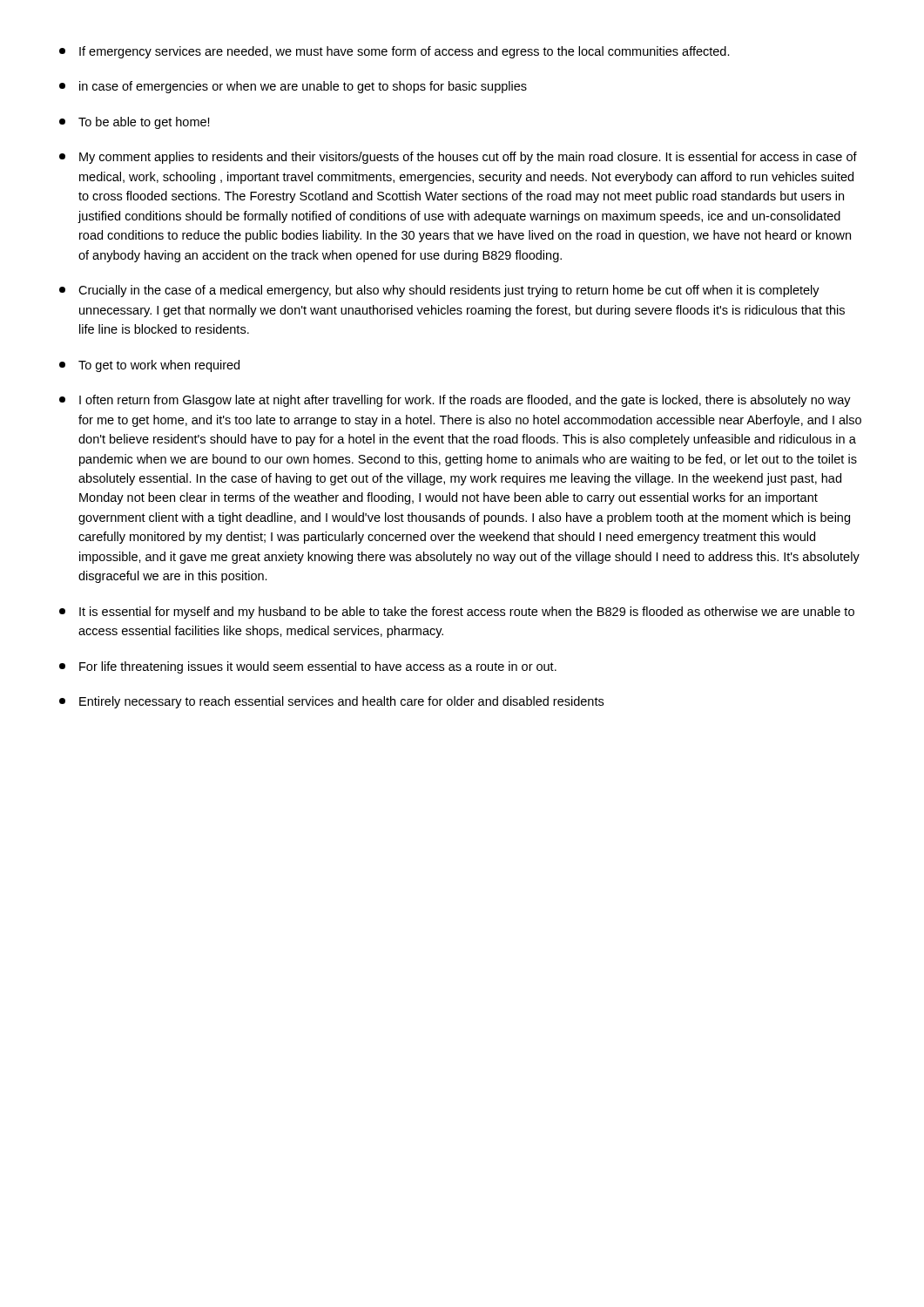924x1307 pixels.
Task: Select the list item that says "It is essential for"
Action: (x=462, y=621)
